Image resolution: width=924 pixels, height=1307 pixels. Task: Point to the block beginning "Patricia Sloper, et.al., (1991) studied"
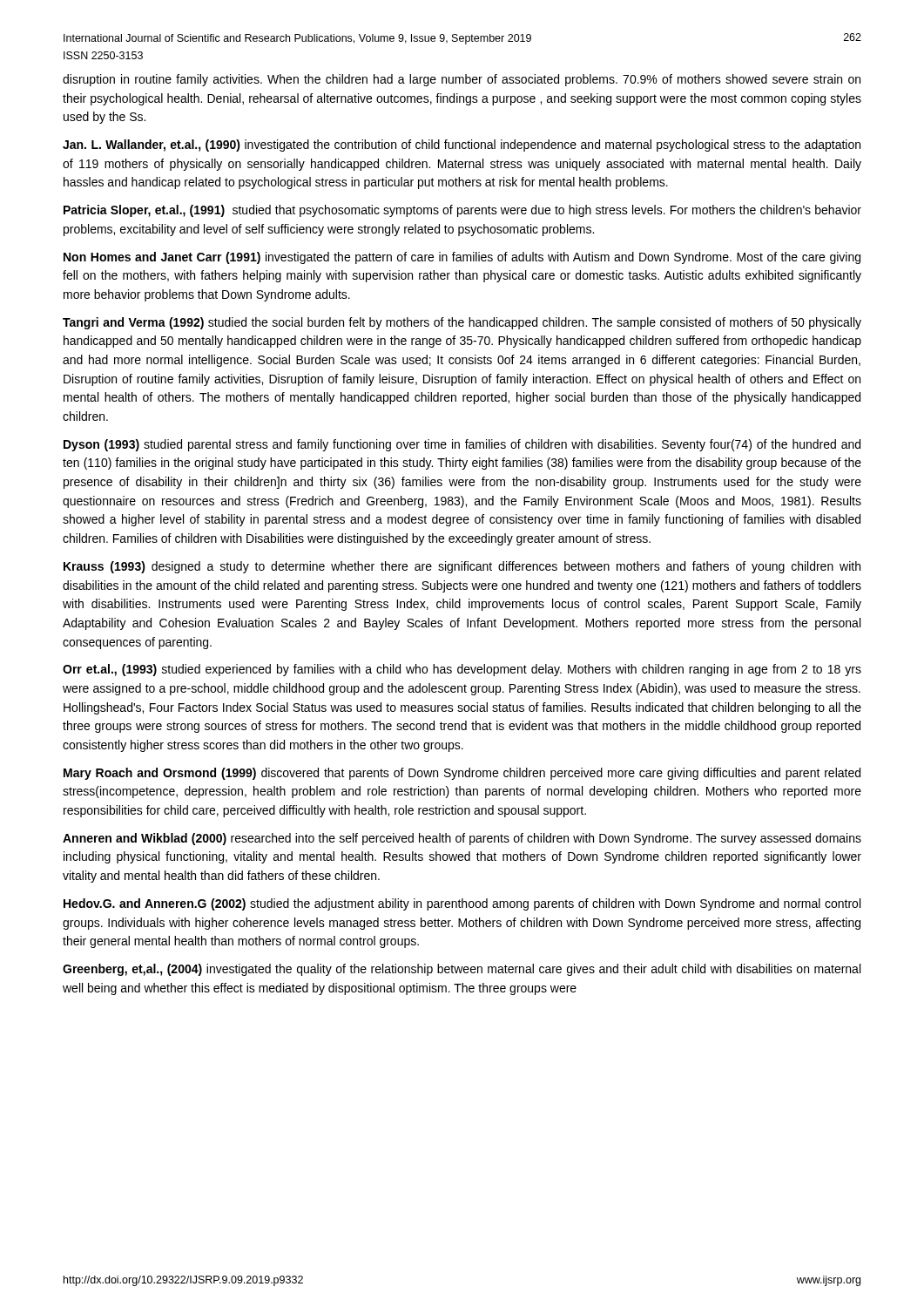point(462,220)
